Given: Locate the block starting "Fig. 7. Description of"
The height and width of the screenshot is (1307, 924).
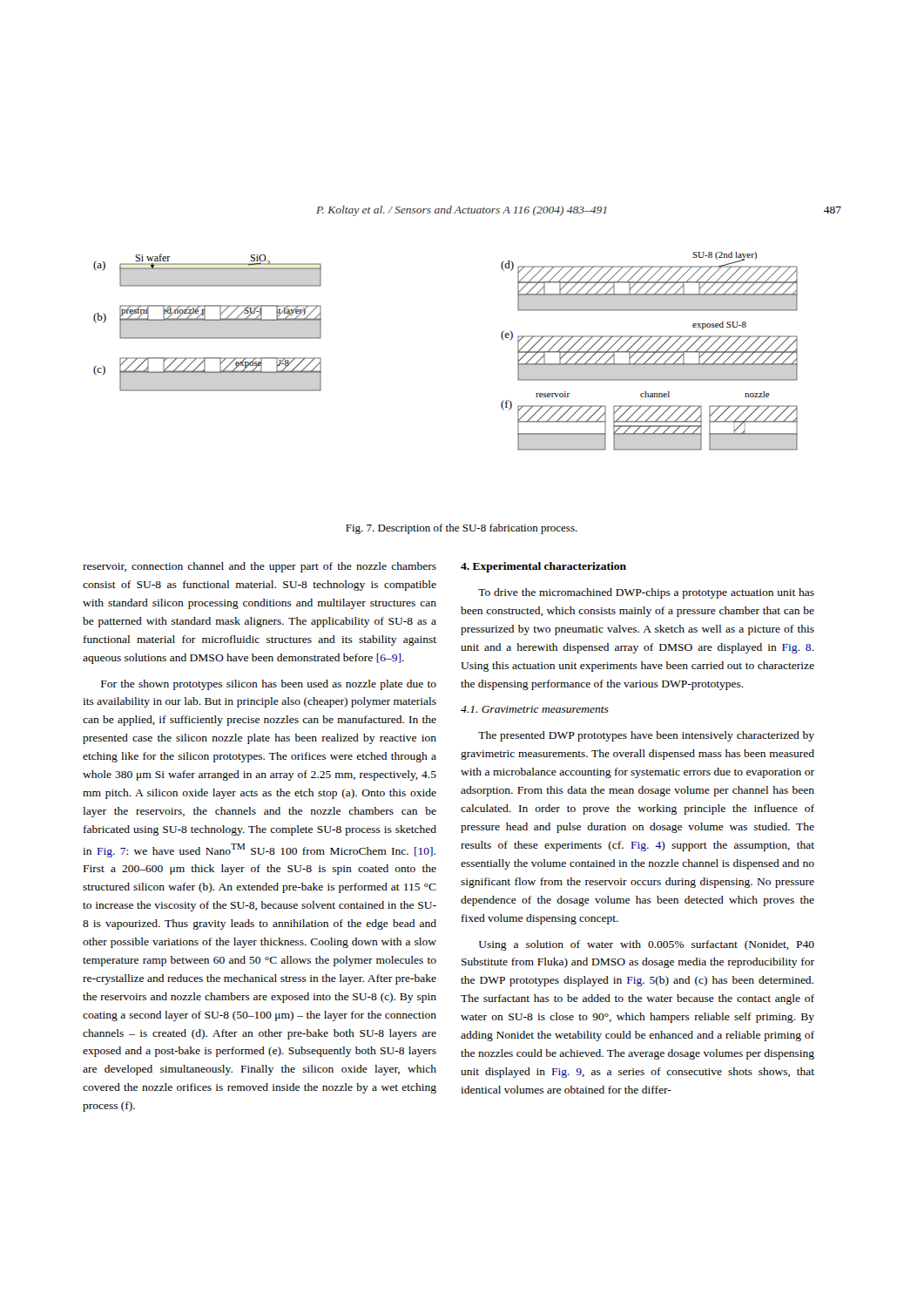Looking at the screenshot, I should (462, 528).
